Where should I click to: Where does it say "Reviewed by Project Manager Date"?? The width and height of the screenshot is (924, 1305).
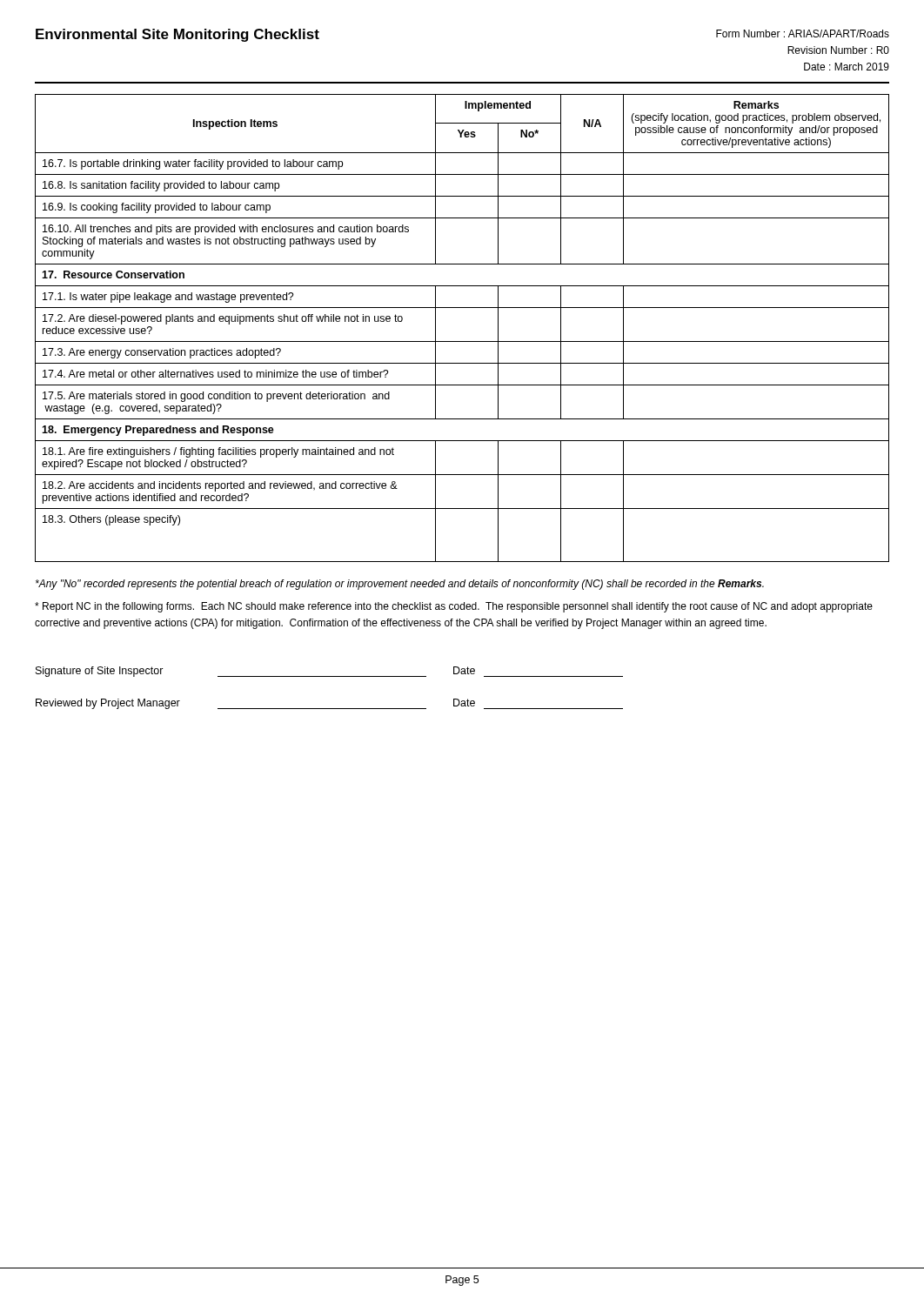329,703
